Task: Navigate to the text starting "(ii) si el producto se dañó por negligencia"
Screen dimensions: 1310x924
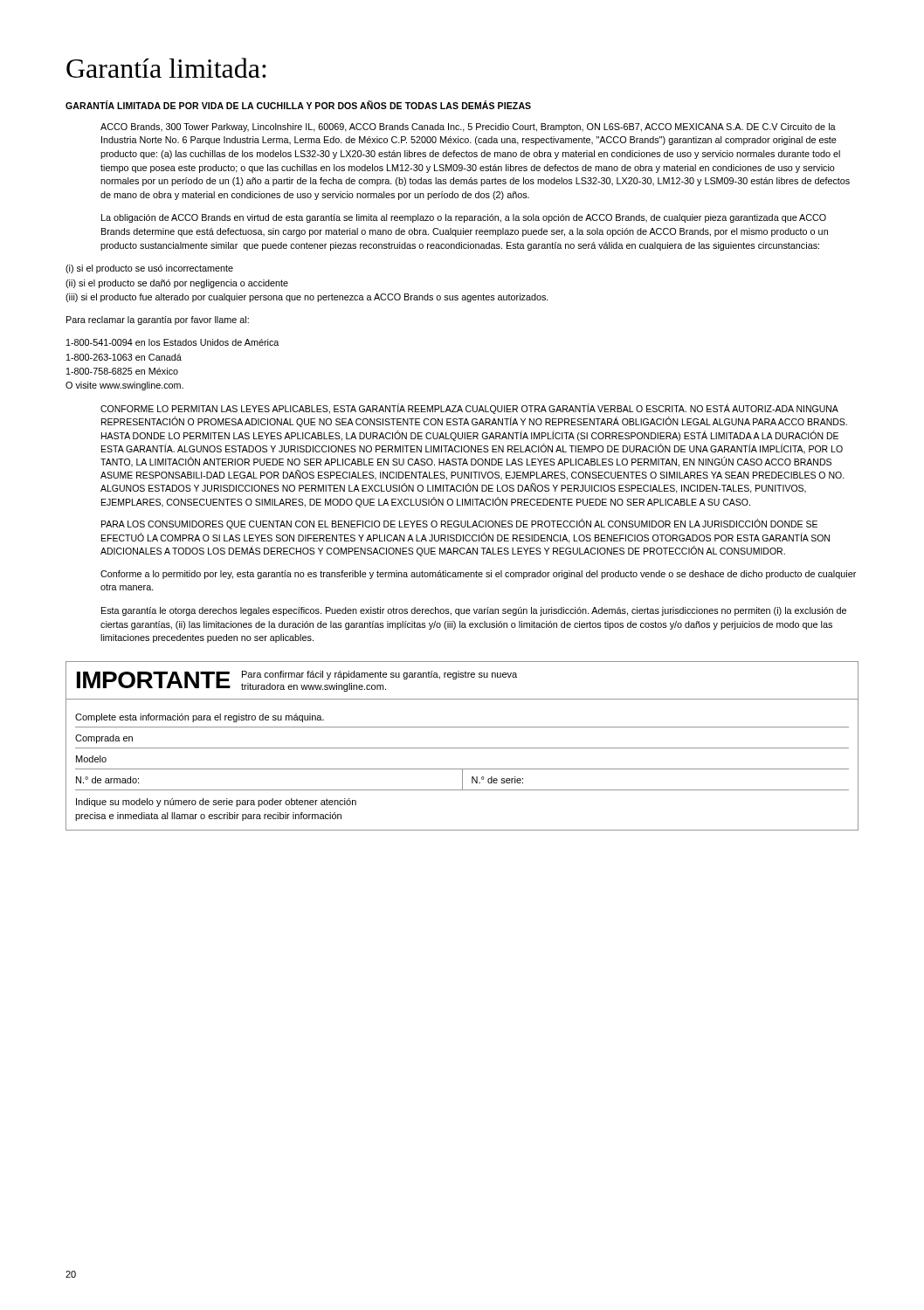Action: [x=177, y=284]
